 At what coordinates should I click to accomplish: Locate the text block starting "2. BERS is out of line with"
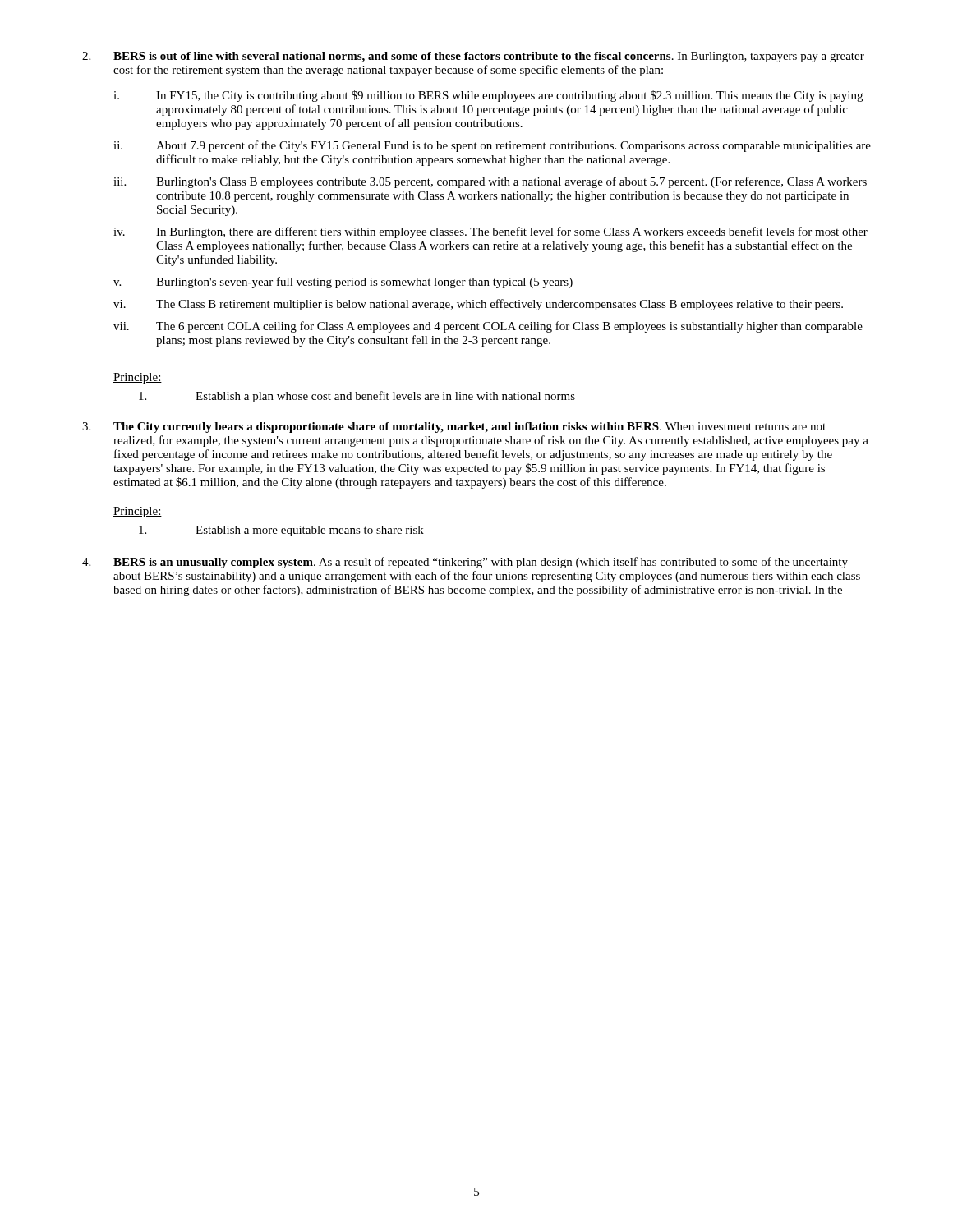click(476, 202)
